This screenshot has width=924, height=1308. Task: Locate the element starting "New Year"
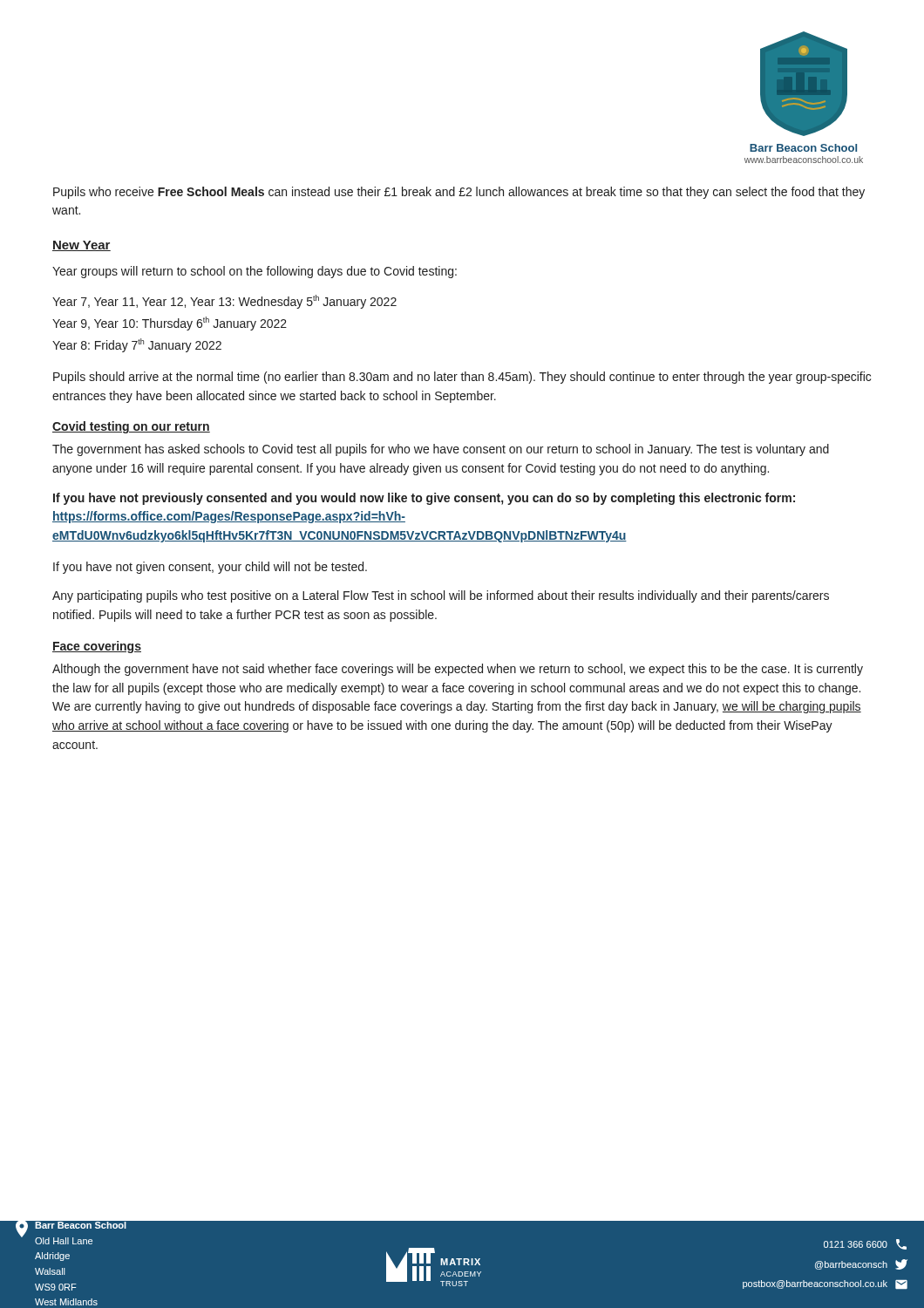coord(81,245)
